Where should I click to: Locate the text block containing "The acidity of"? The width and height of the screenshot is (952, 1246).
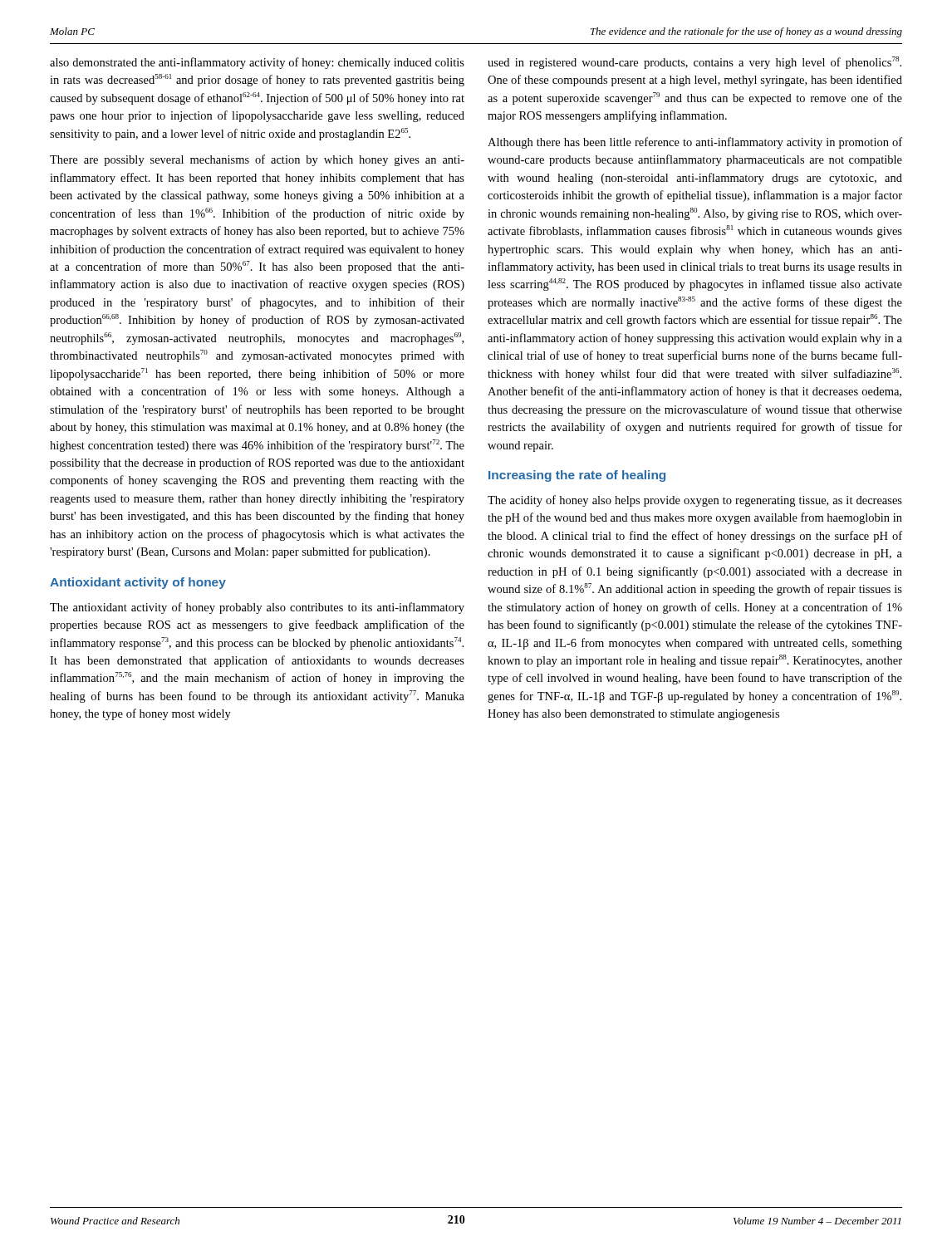(695, 607)
